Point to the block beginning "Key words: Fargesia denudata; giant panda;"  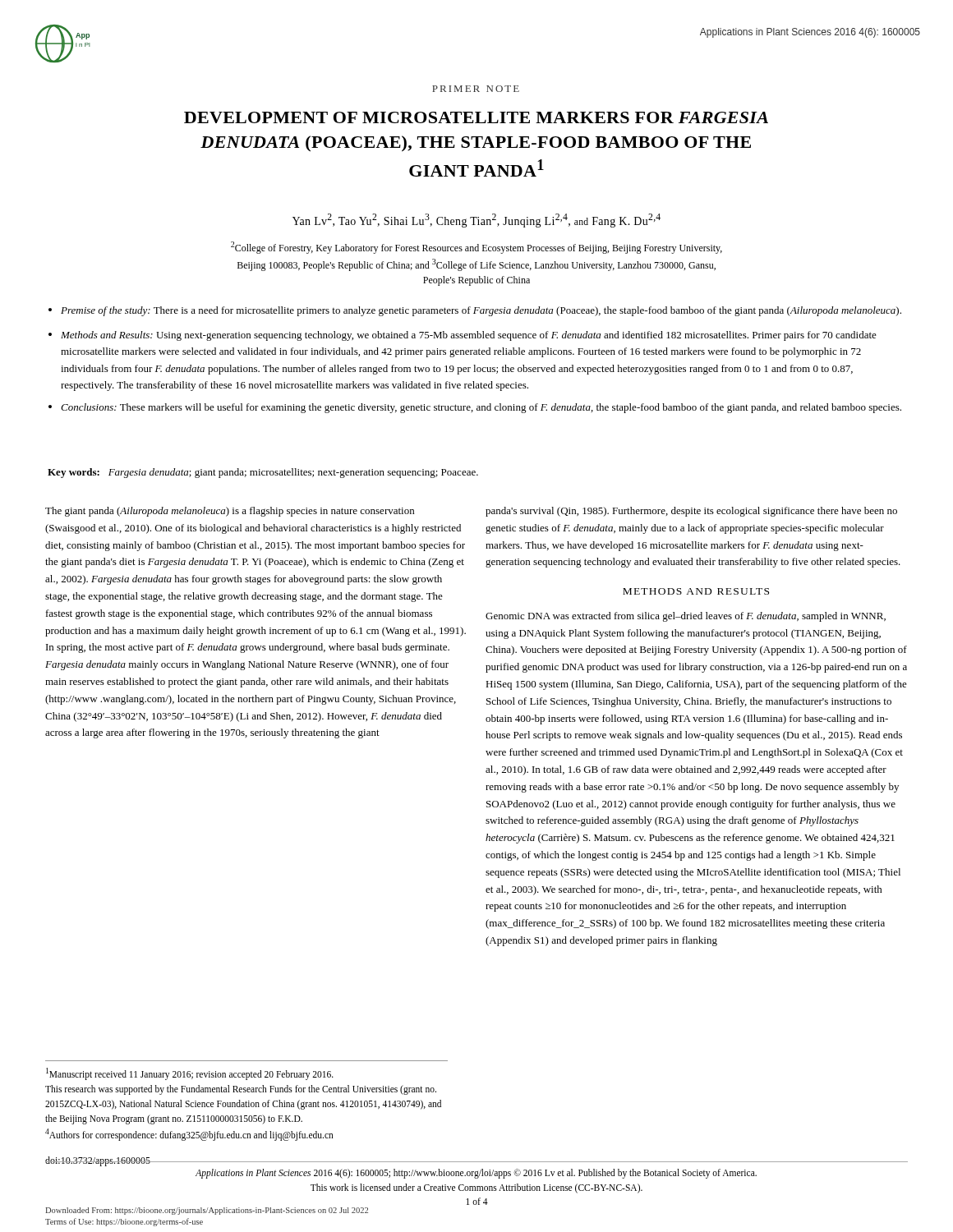[x=263, y=472]
